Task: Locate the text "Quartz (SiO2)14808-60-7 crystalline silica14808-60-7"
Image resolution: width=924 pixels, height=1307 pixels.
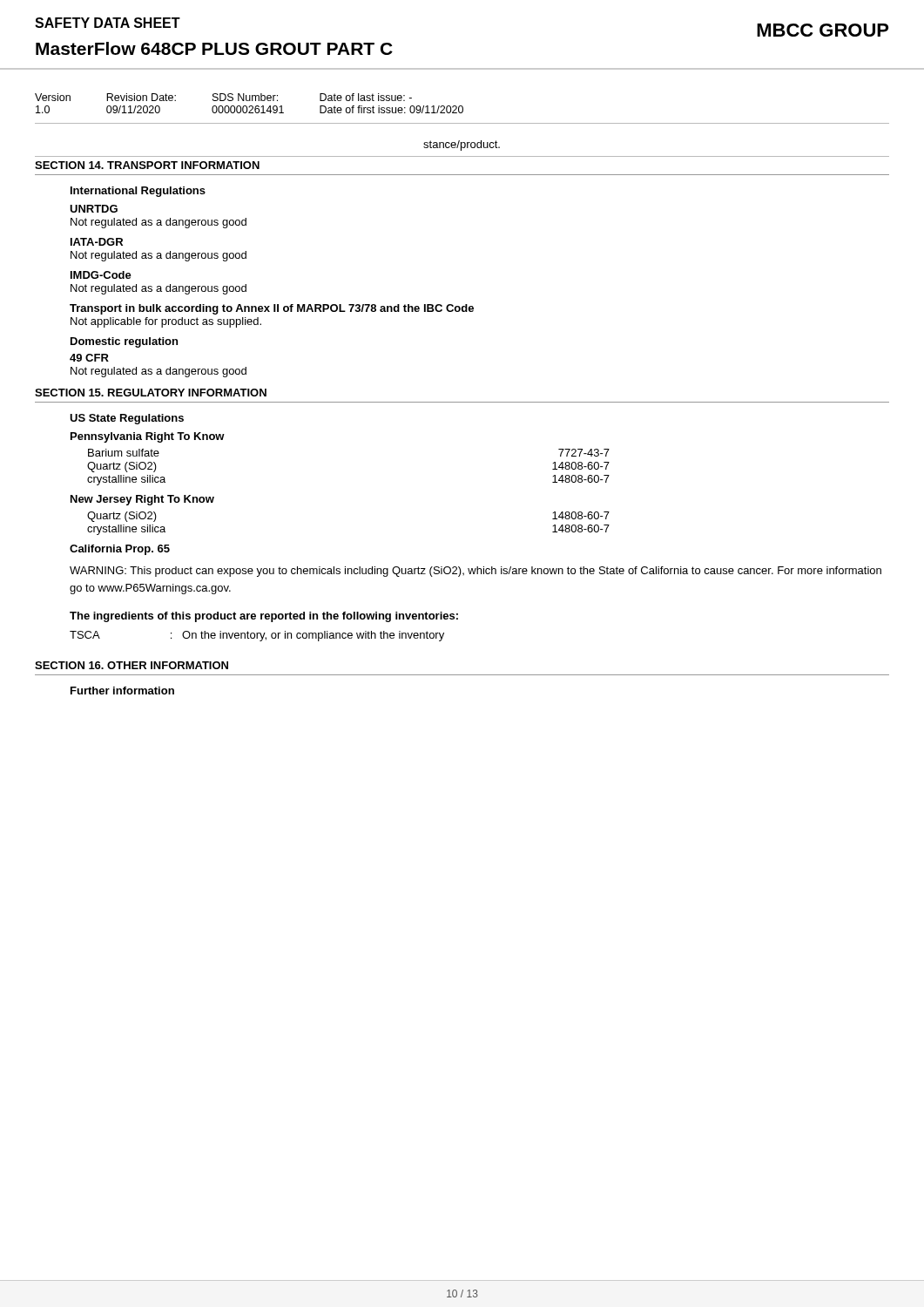Action: [x=126, y=516]
